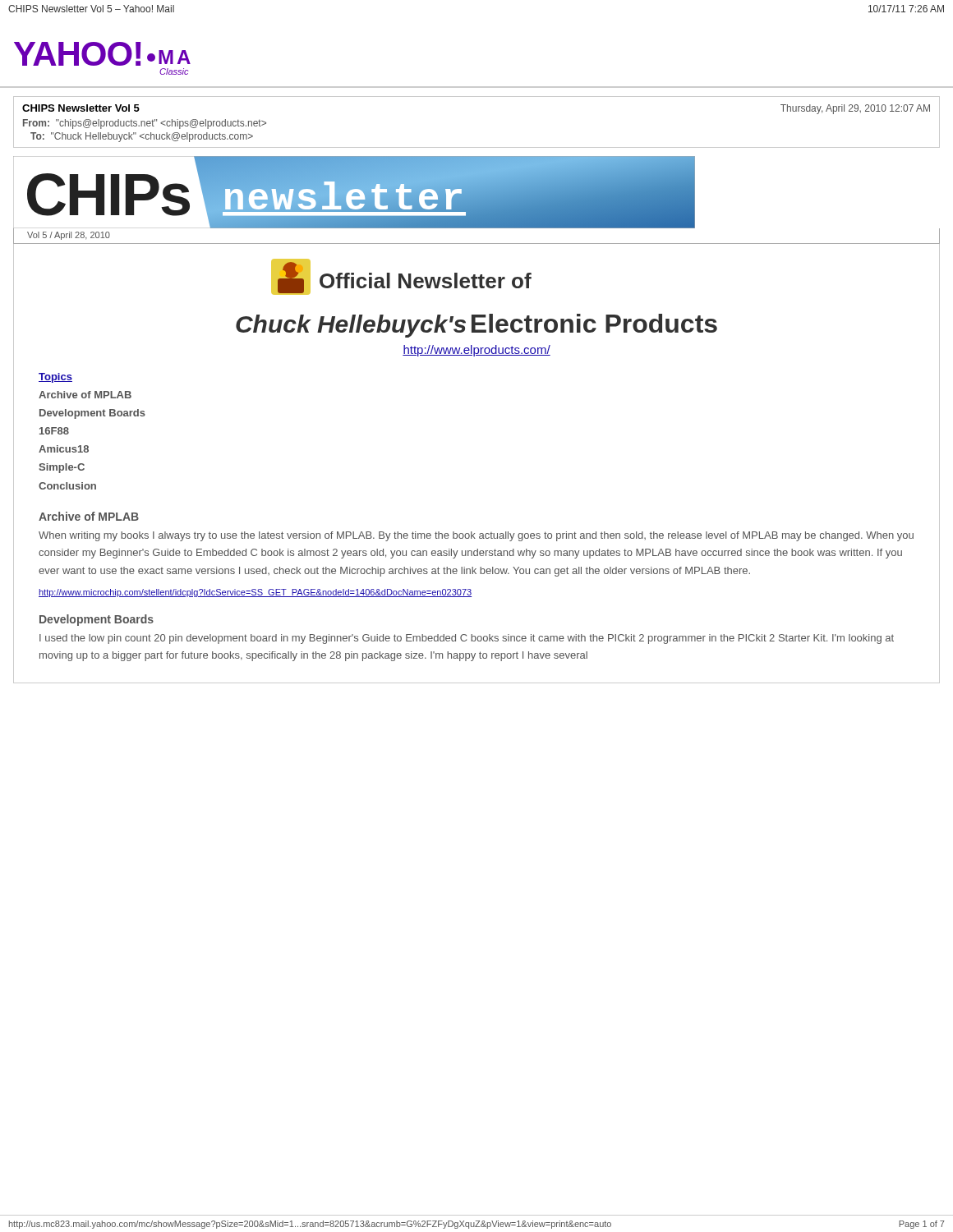Viewport: 953px width, 1232px height.
Task: Find the block on this page that starts "I used the low"
Action: click(x=466, y=646)
